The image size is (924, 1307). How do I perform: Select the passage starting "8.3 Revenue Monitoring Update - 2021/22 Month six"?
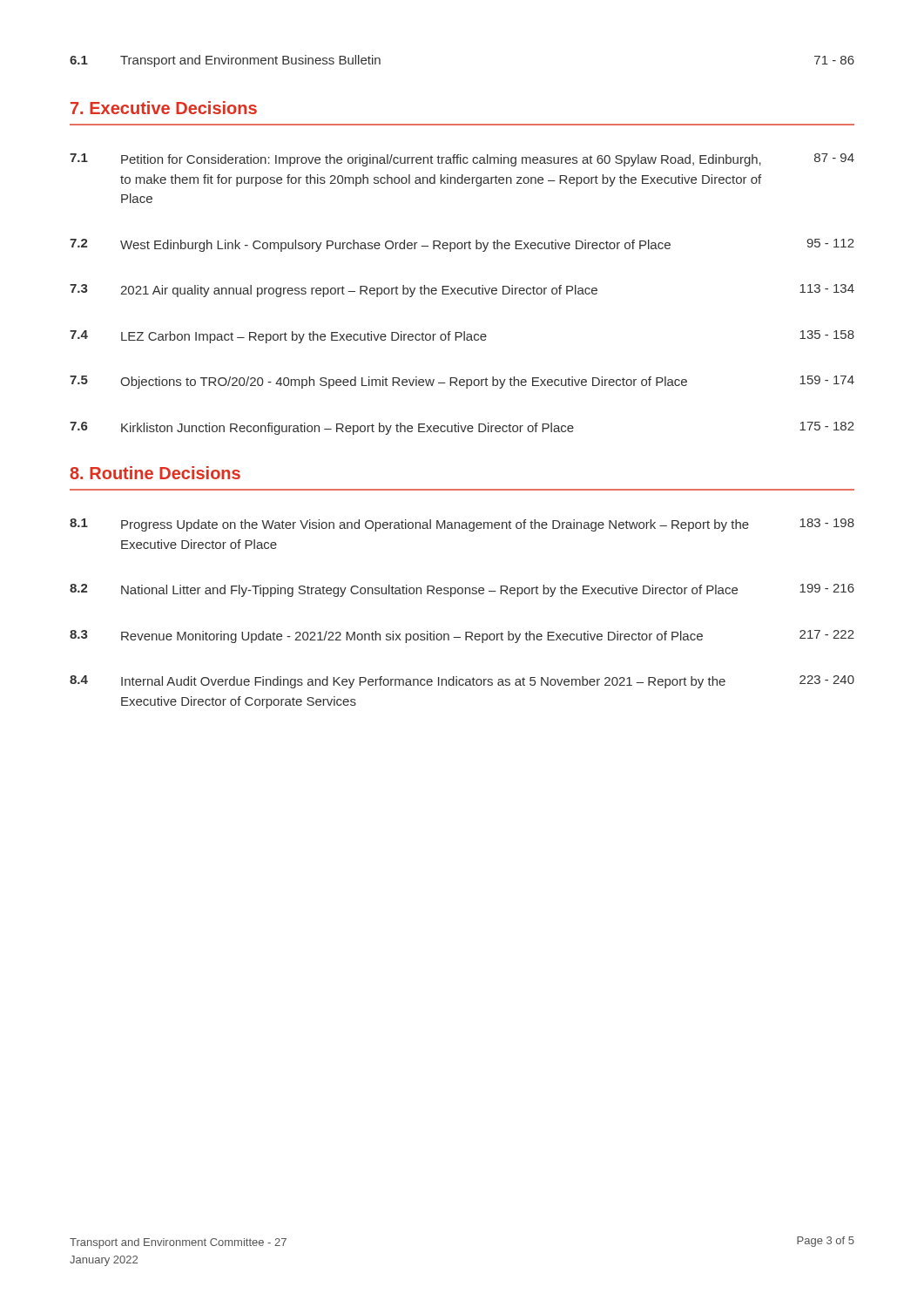[x=462, y=636]
